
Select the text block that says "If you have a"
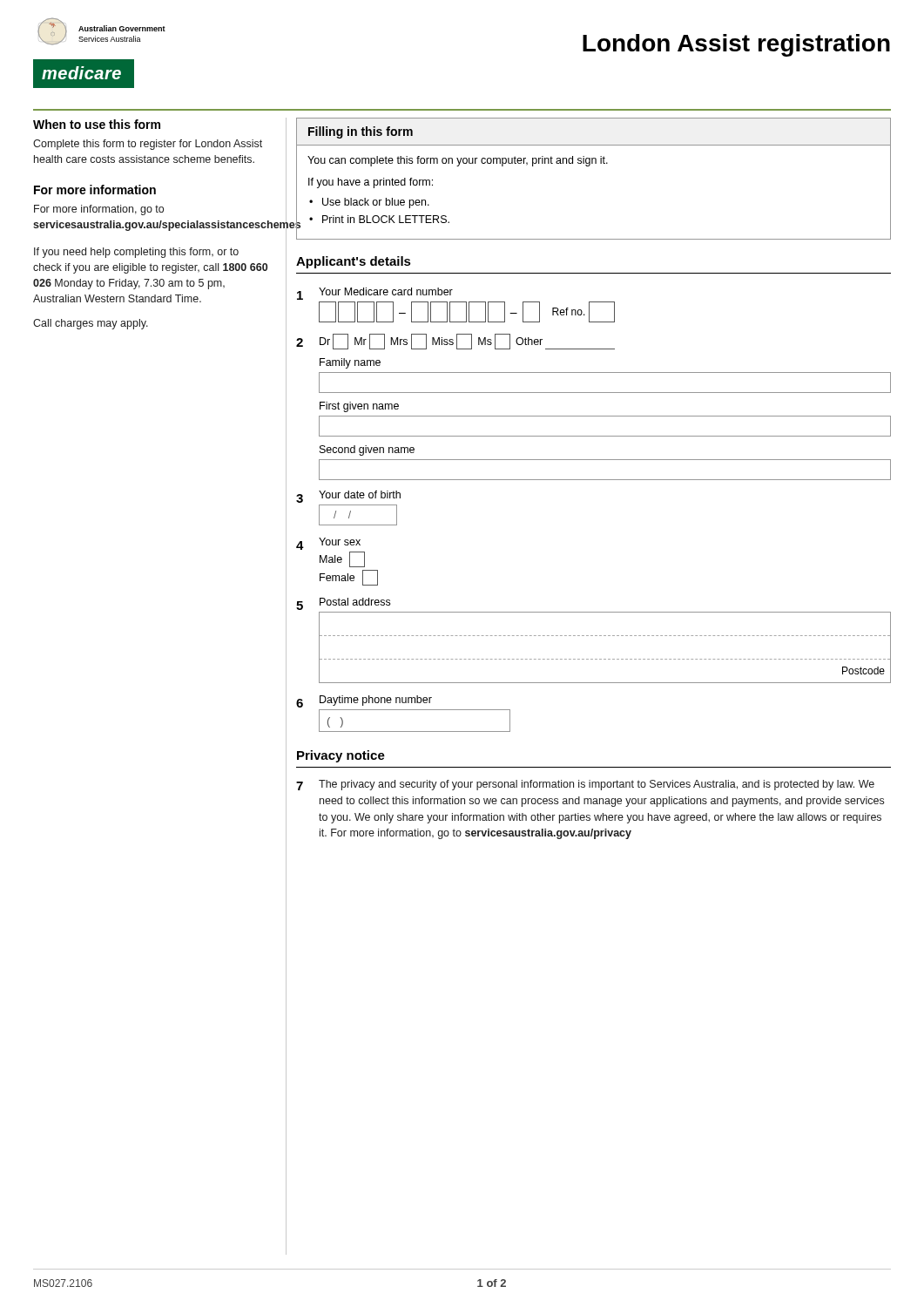coord(371,182)
